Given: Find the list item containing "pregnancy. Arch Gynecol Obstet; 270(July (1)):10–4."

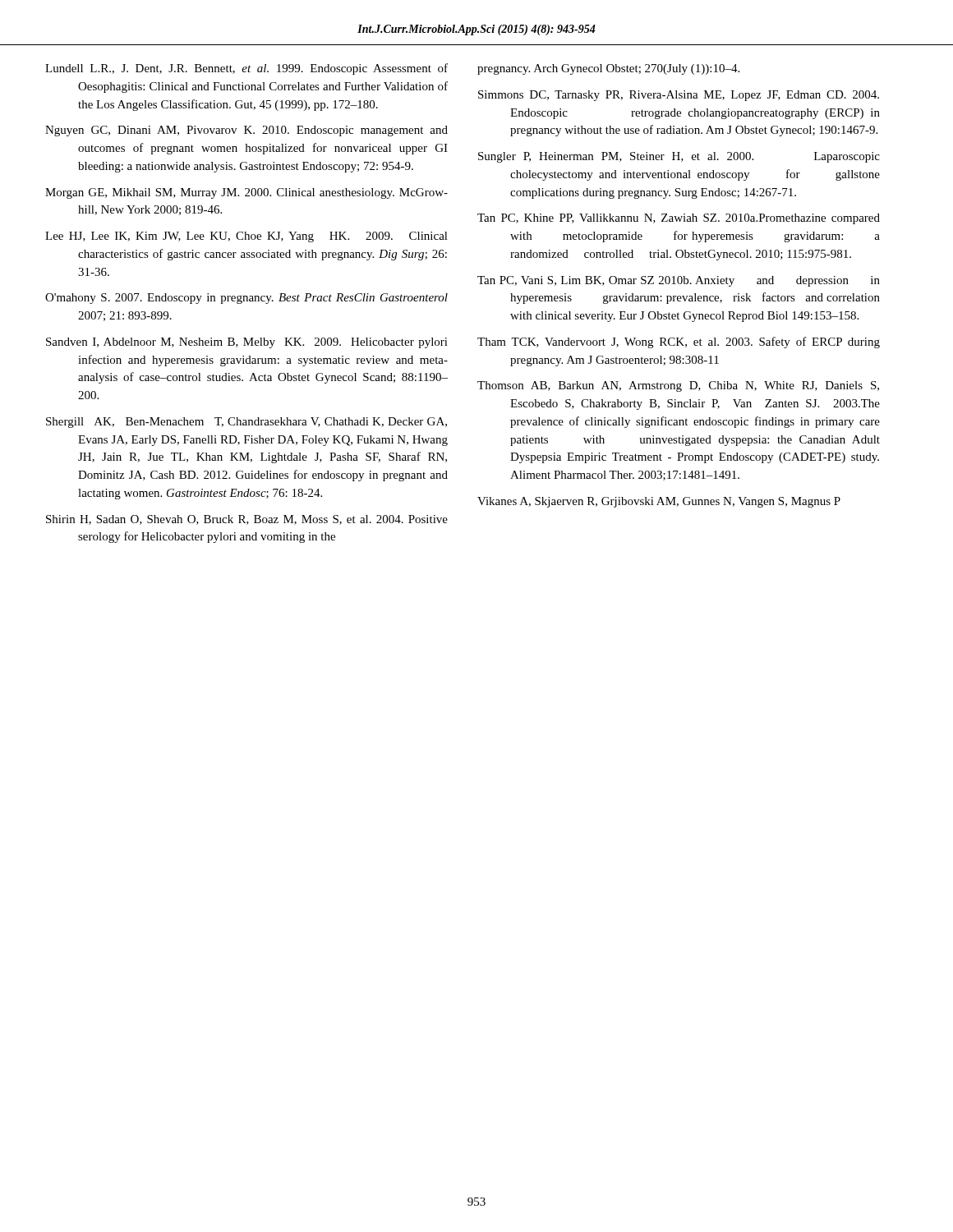Looking at the screenshot, I should pyautogui.click(x=609, y=69).
